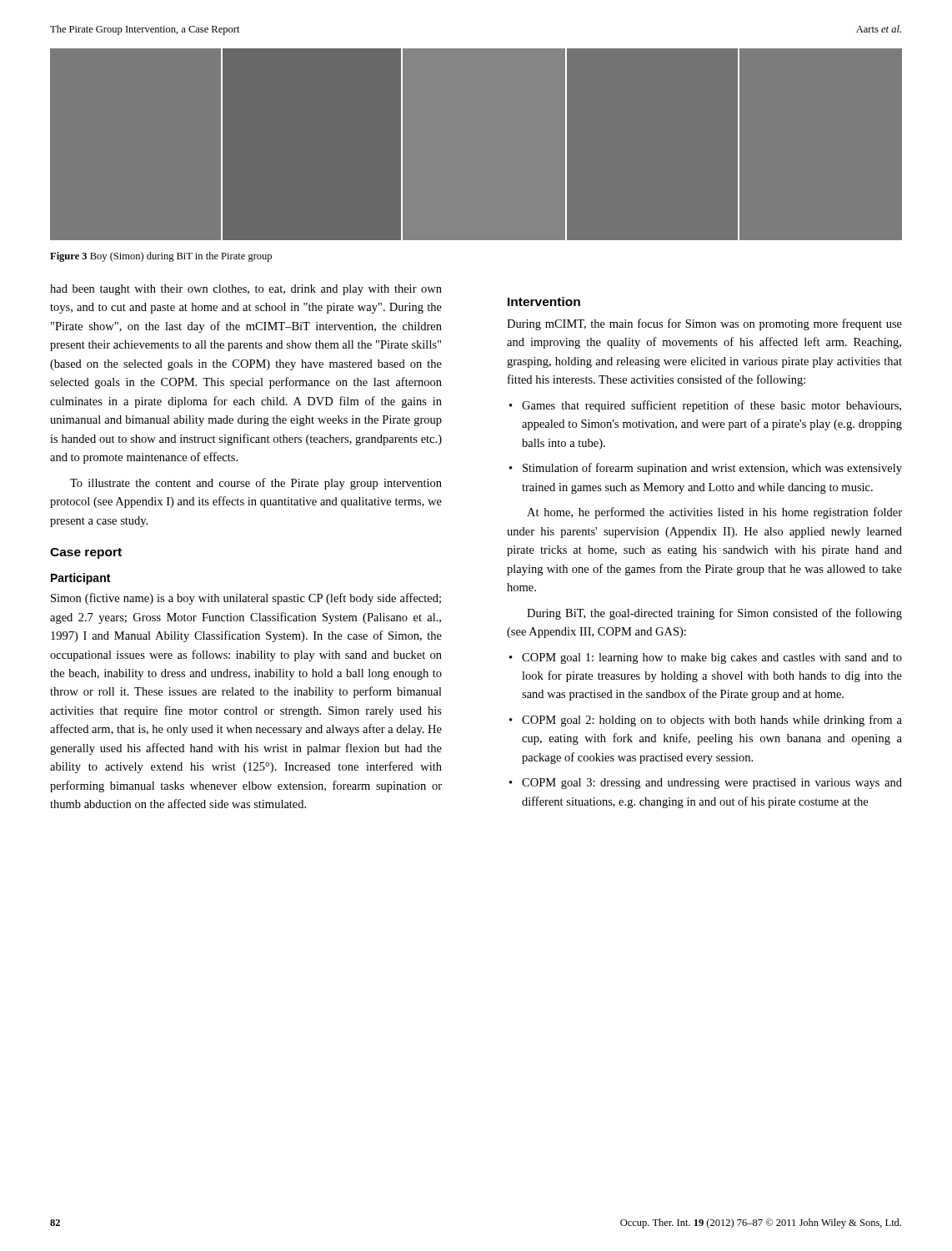Point to the text block starting "had been taught"
Image resolution: width=952 pixels, height=1251 pixels.
(246, 373)
